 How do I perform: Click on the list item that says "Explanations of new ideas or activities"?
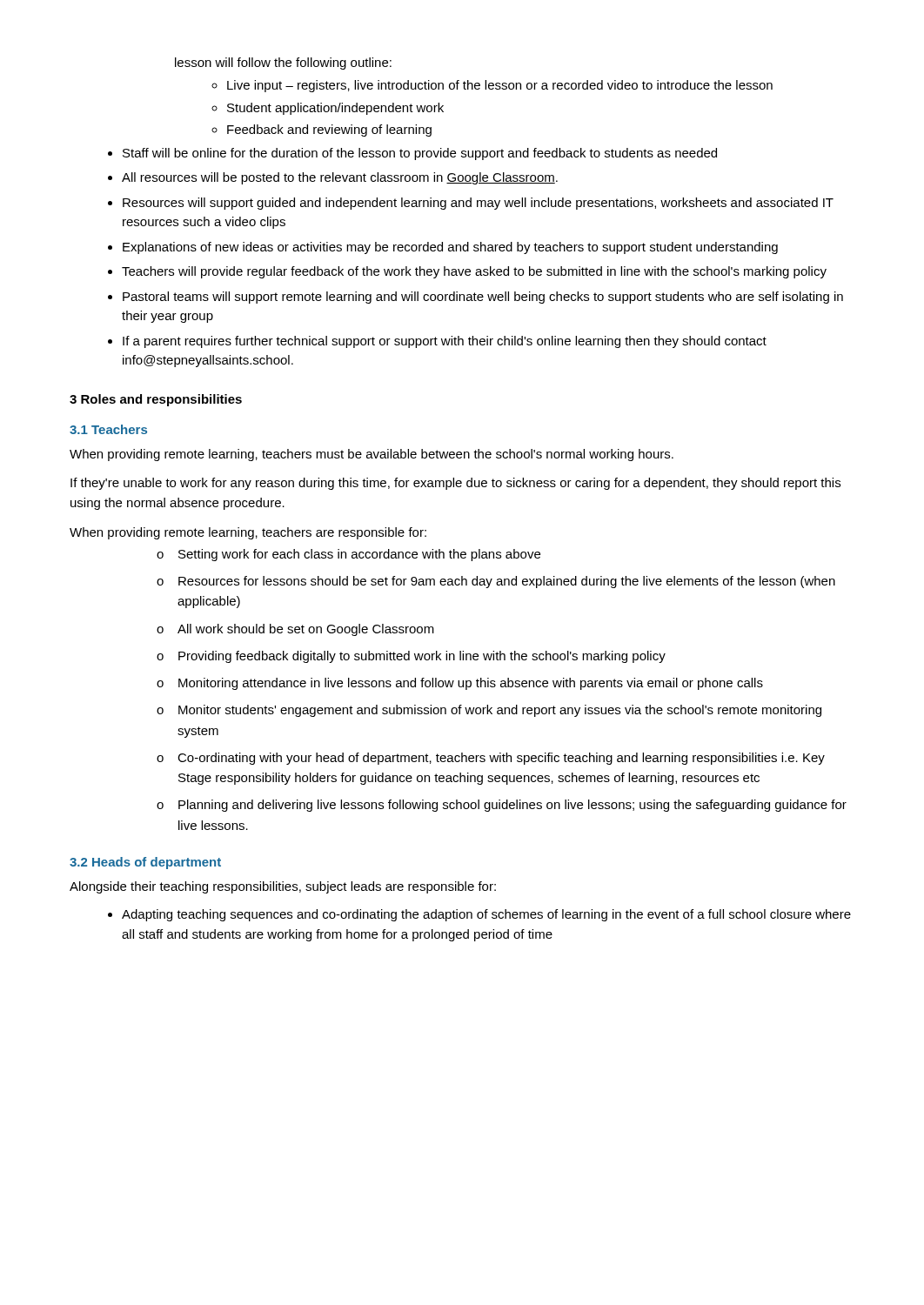(x=488, y=247)
